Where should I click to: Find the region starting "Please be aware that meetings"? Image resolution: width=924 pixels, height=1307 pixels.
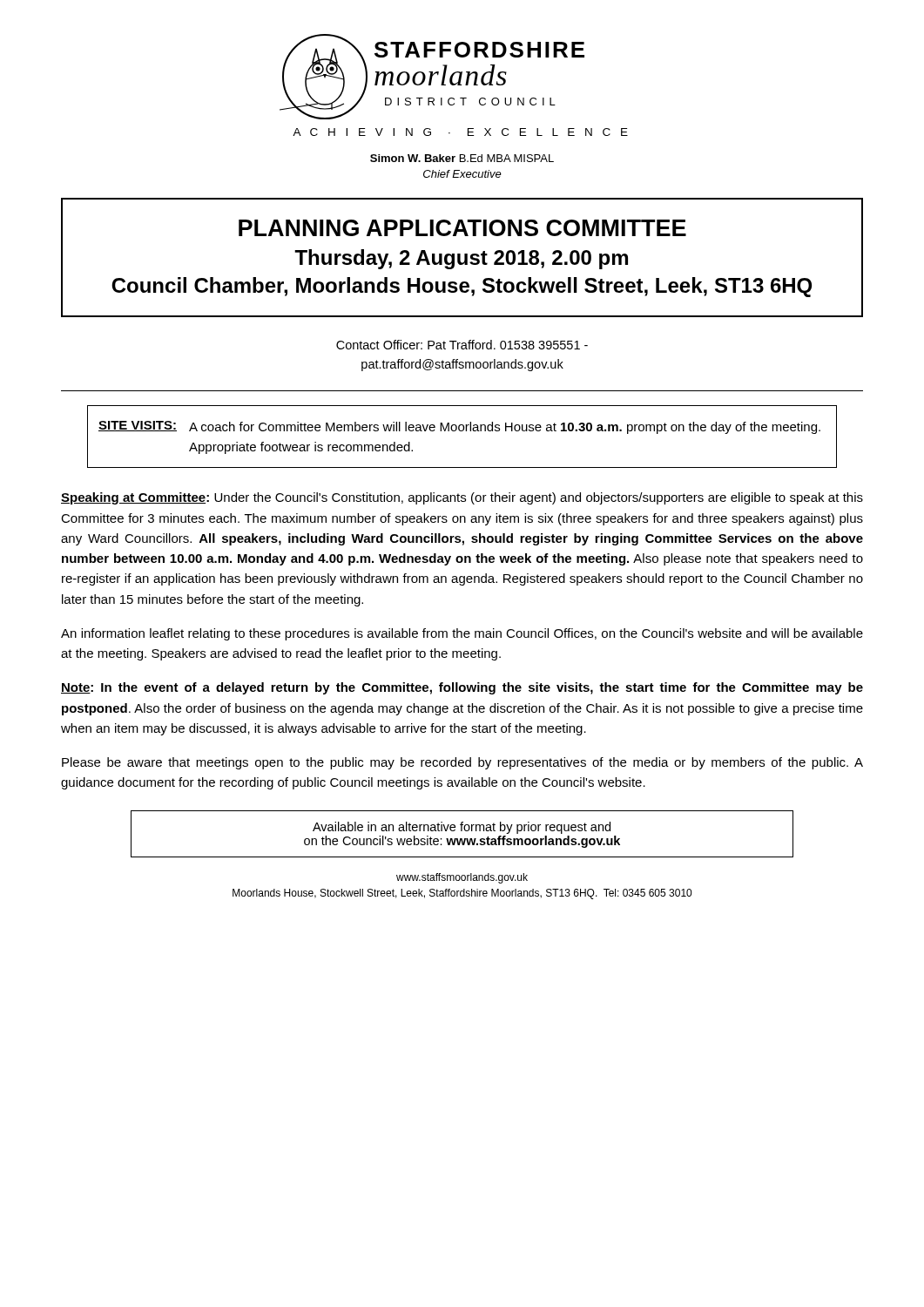click(x=462, y=772)
